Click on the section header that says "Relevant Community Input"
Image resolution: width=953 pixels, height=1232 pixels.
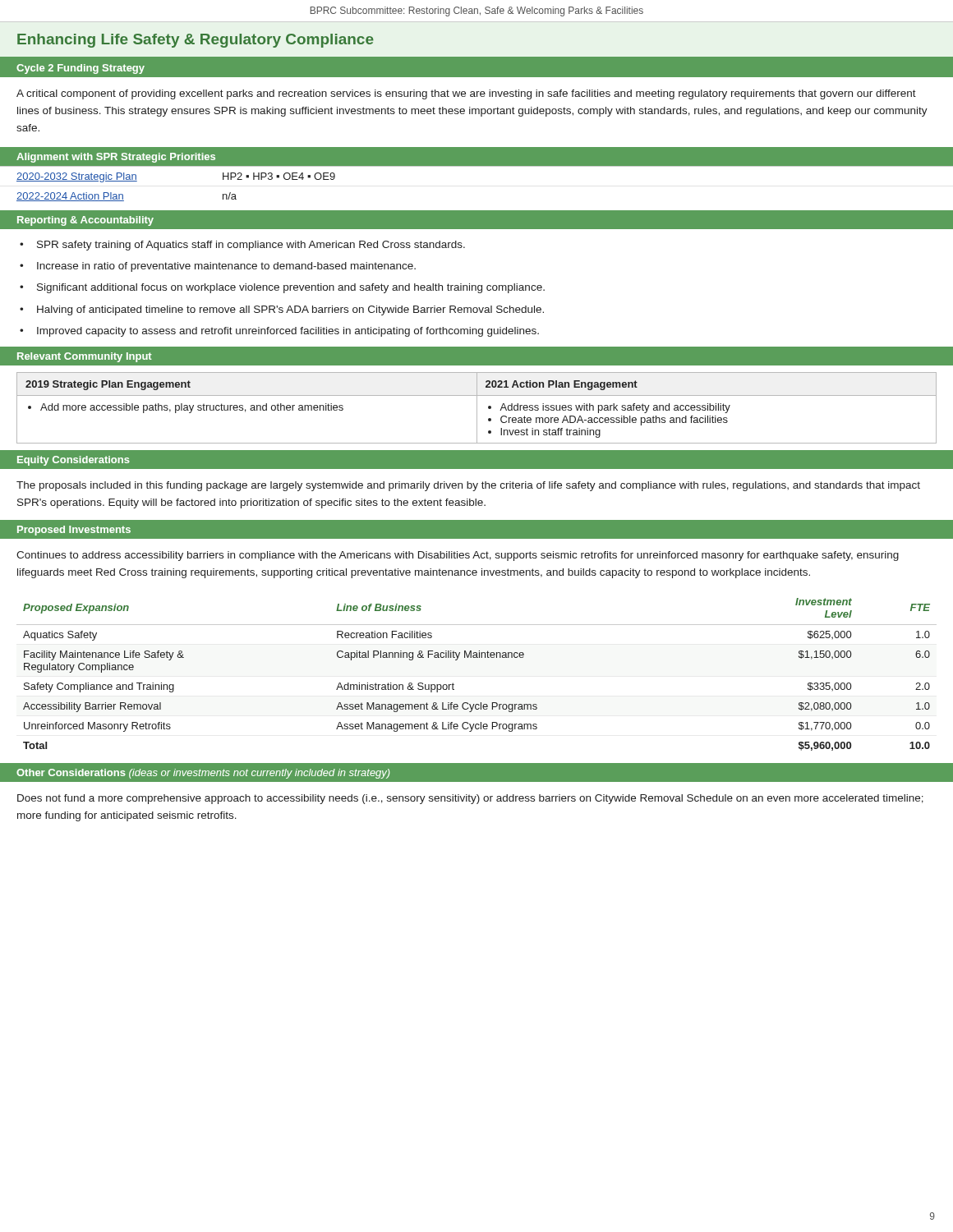coord(84,356)
